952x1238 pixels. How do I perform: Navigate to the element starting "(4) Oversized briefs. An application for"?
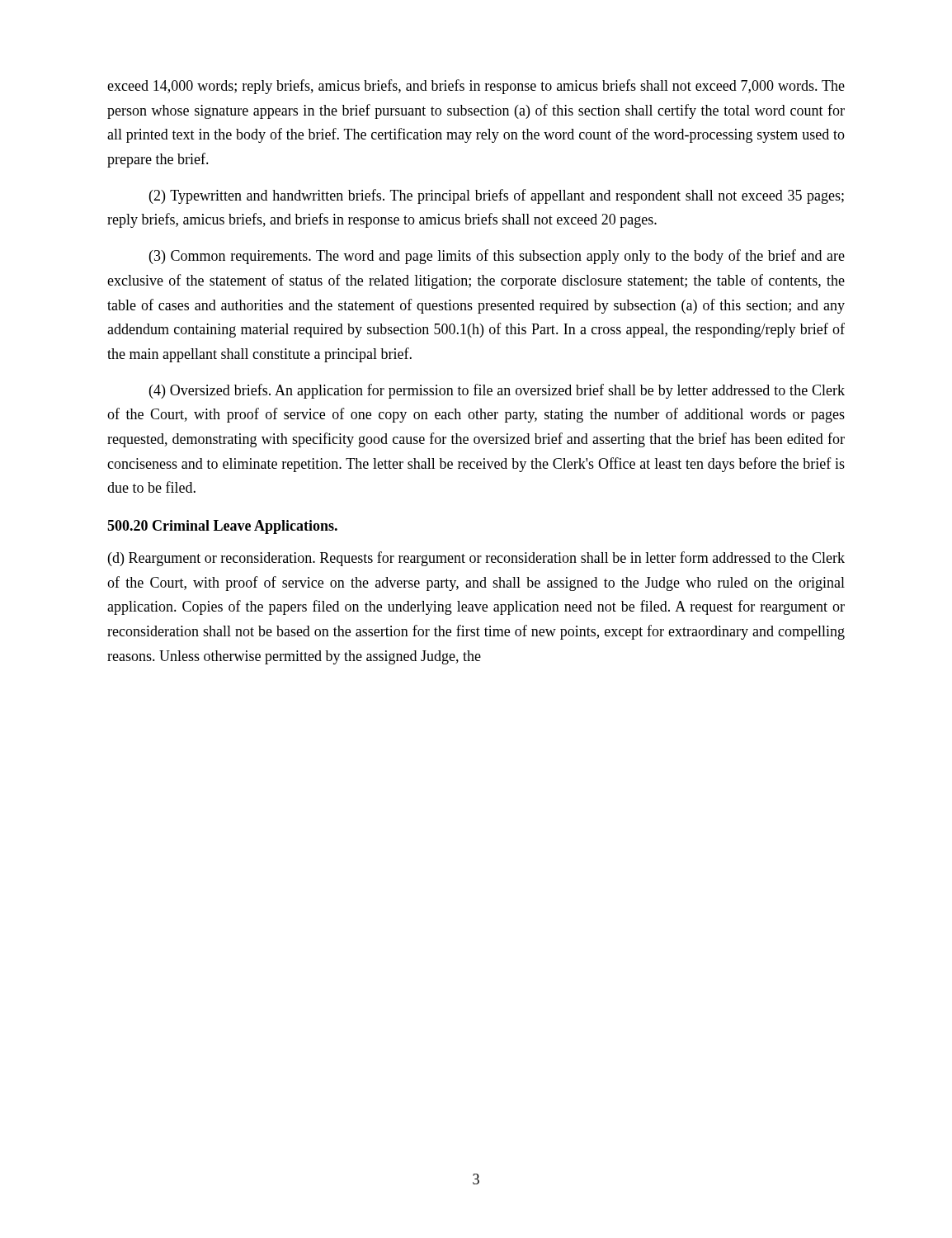476,439
